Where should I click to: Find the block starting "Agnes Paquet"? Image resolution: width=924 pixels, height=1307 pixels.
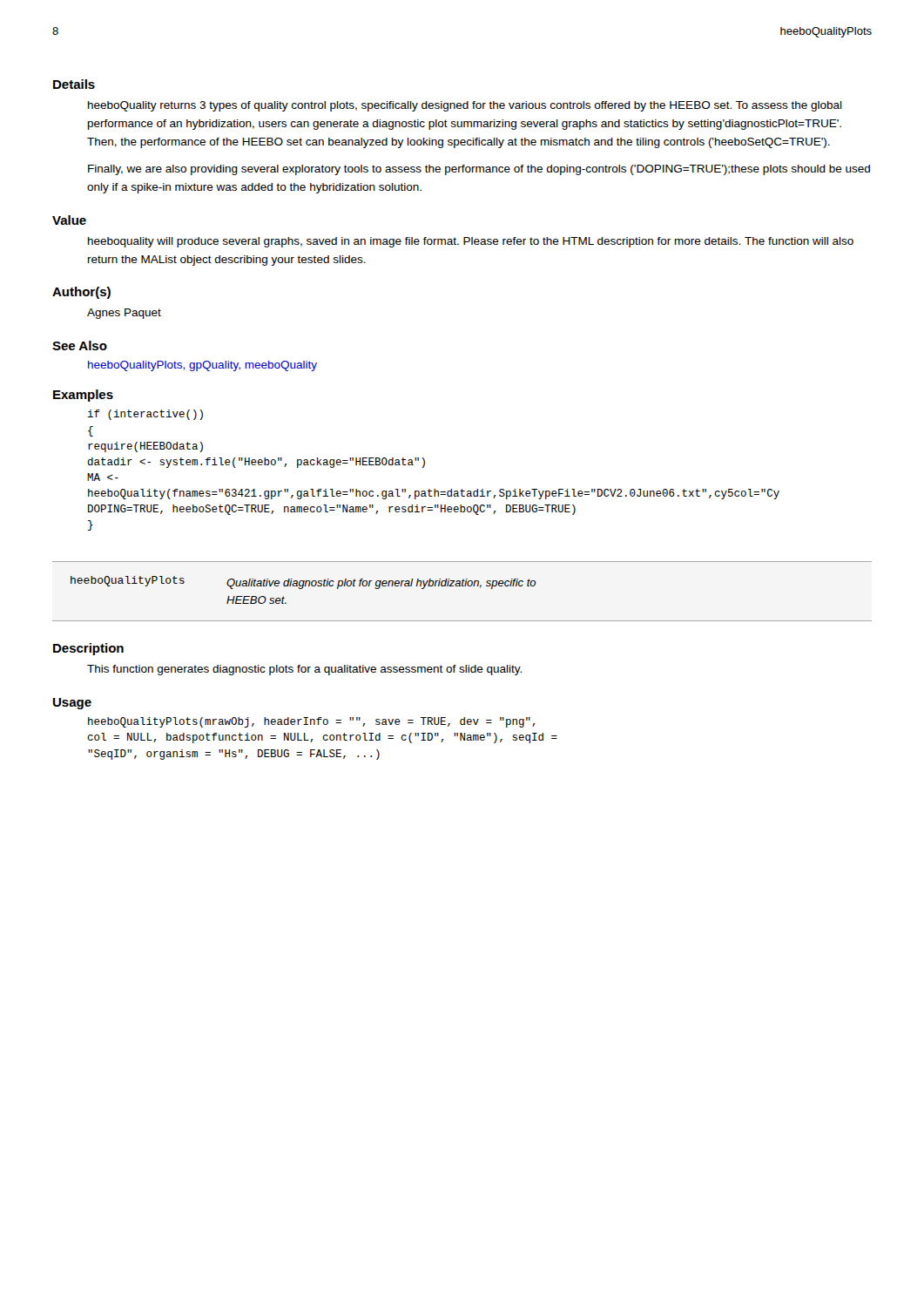point(124,313)
